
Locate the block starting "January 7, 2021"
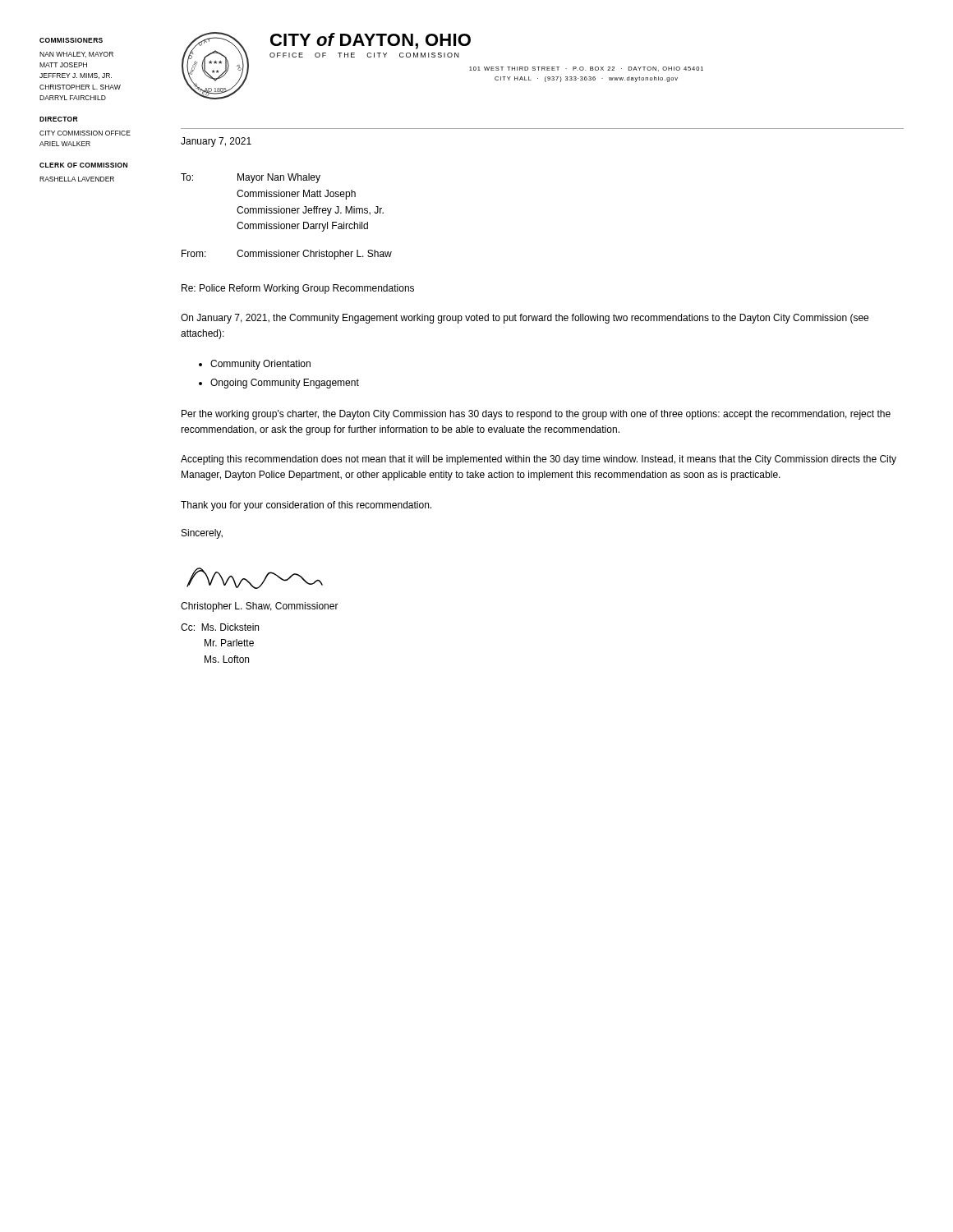(216, 141)
